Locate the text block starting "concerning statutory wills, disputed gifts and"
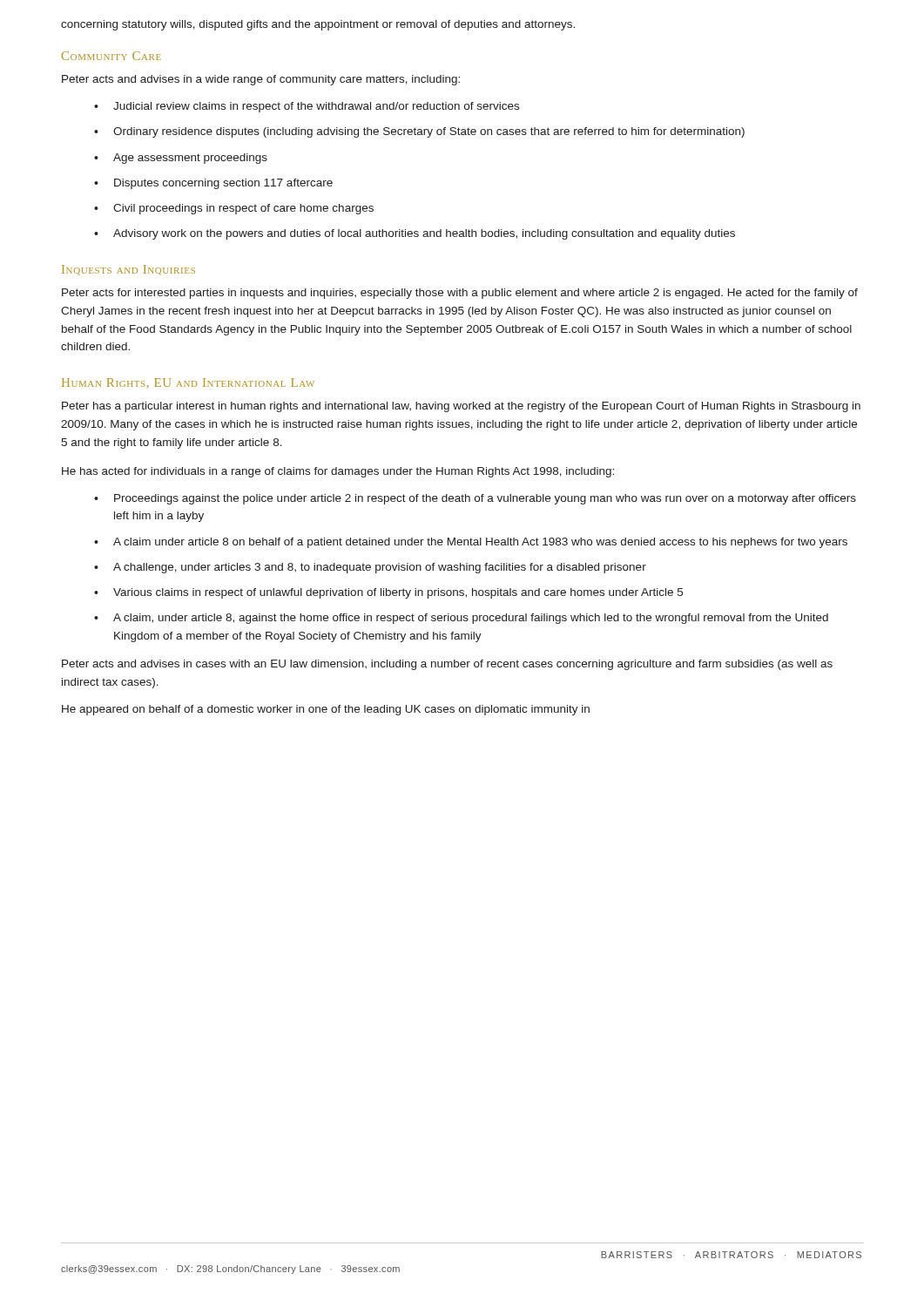Screen dimensions: 1307x924 coord(318,24)
